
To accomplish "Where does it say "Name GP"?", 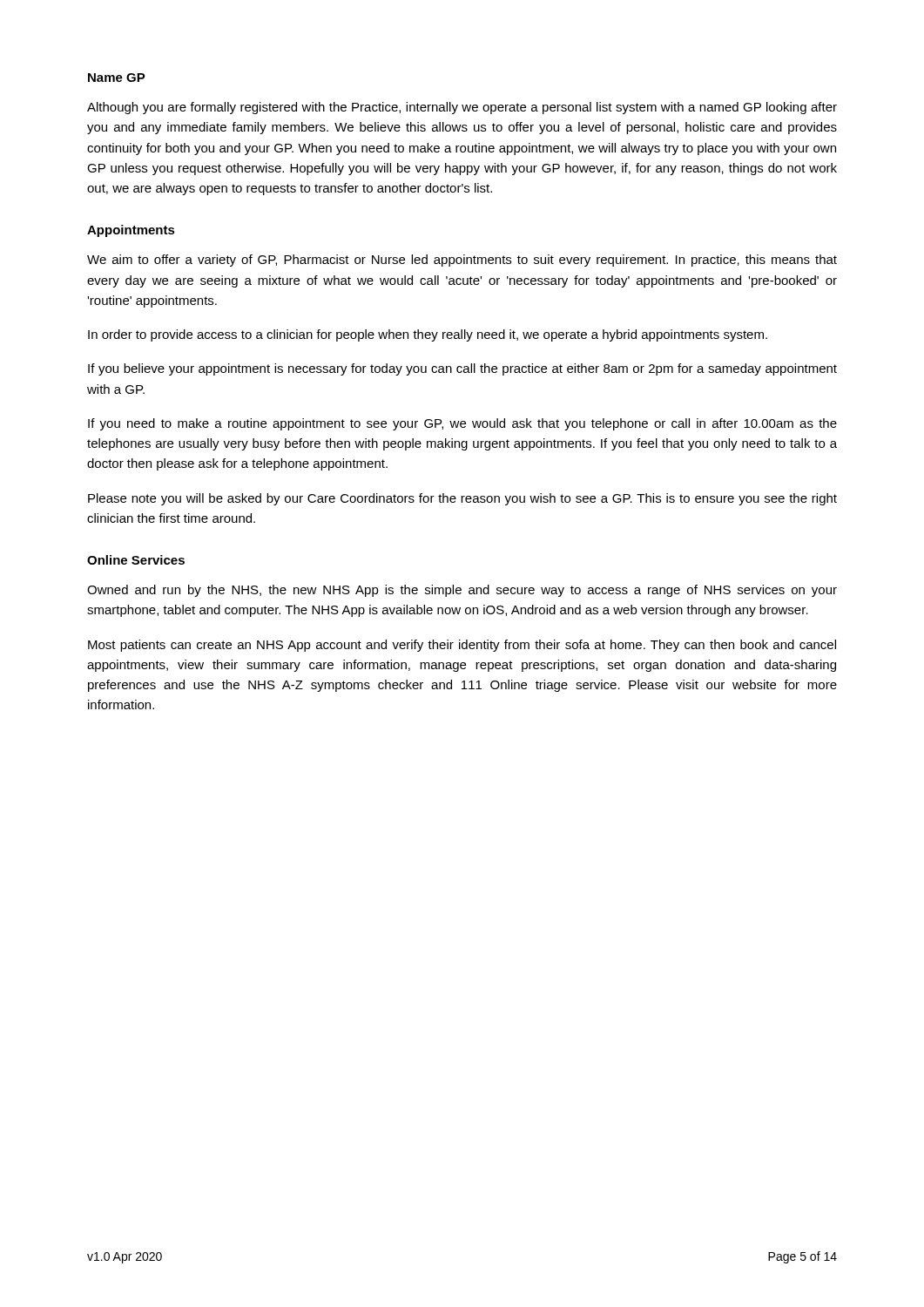I will [116, 77].
